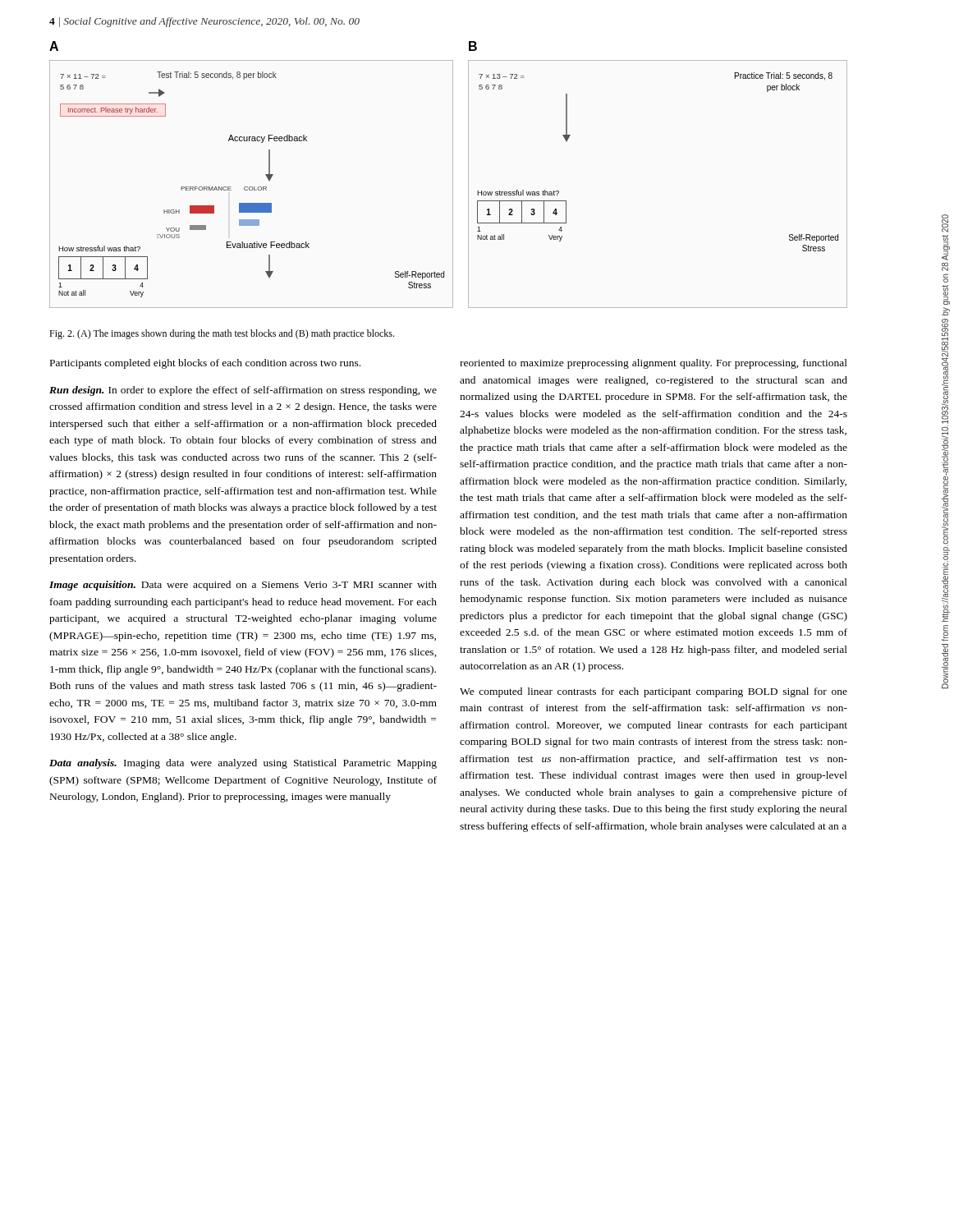Viewport: 954px width, 1232px height.
Task: Locate the block starting "Data analysis. Imaging data were analyzed"
Action: click(x=243, y=780)
